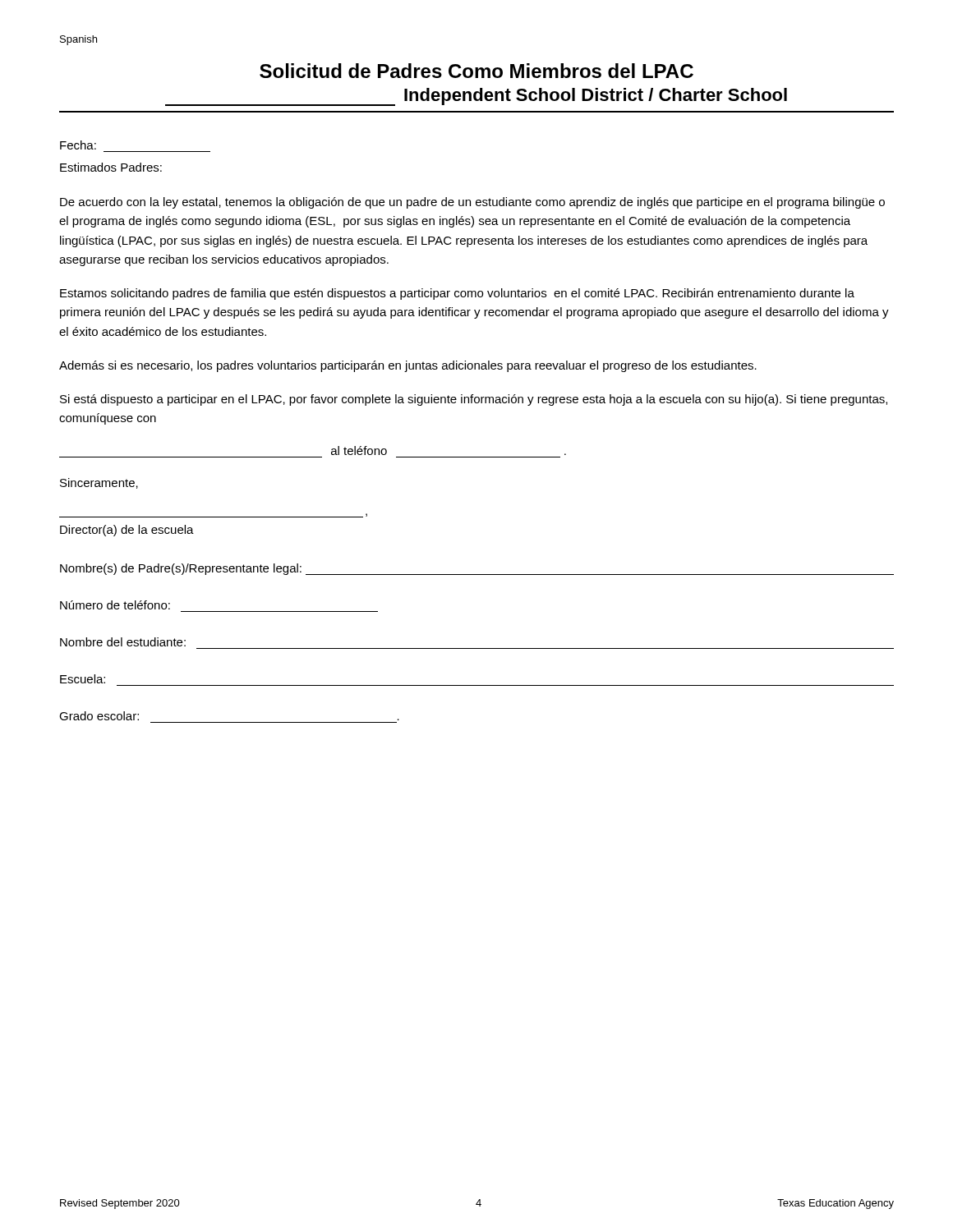Select the text block with the text "De acuerdo con la ley estatal, tenemos"
Screen dimensions: 1232x953
pos(472,230)
